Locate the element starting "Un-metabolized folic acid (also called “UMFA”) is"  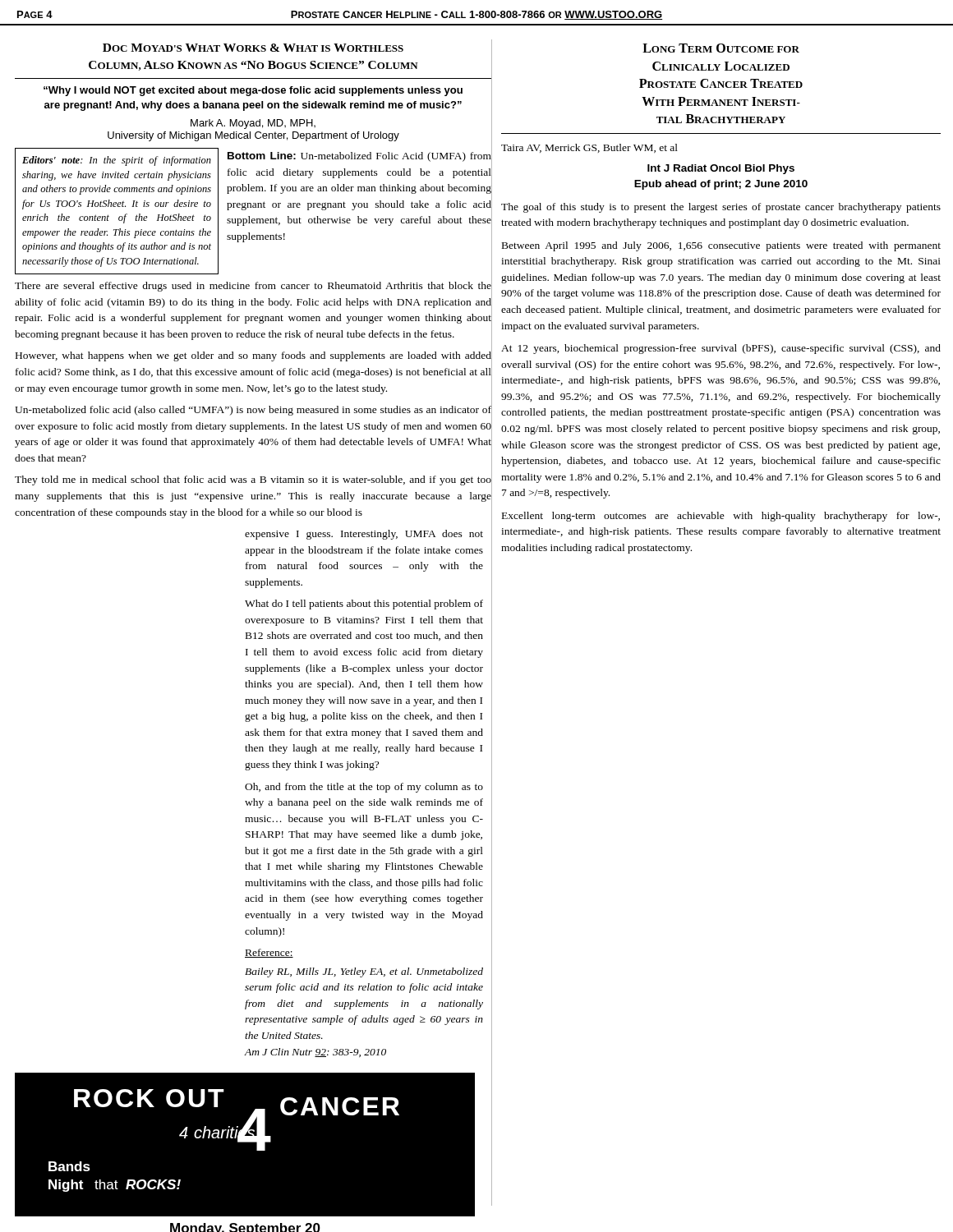(x=253, y=434)
